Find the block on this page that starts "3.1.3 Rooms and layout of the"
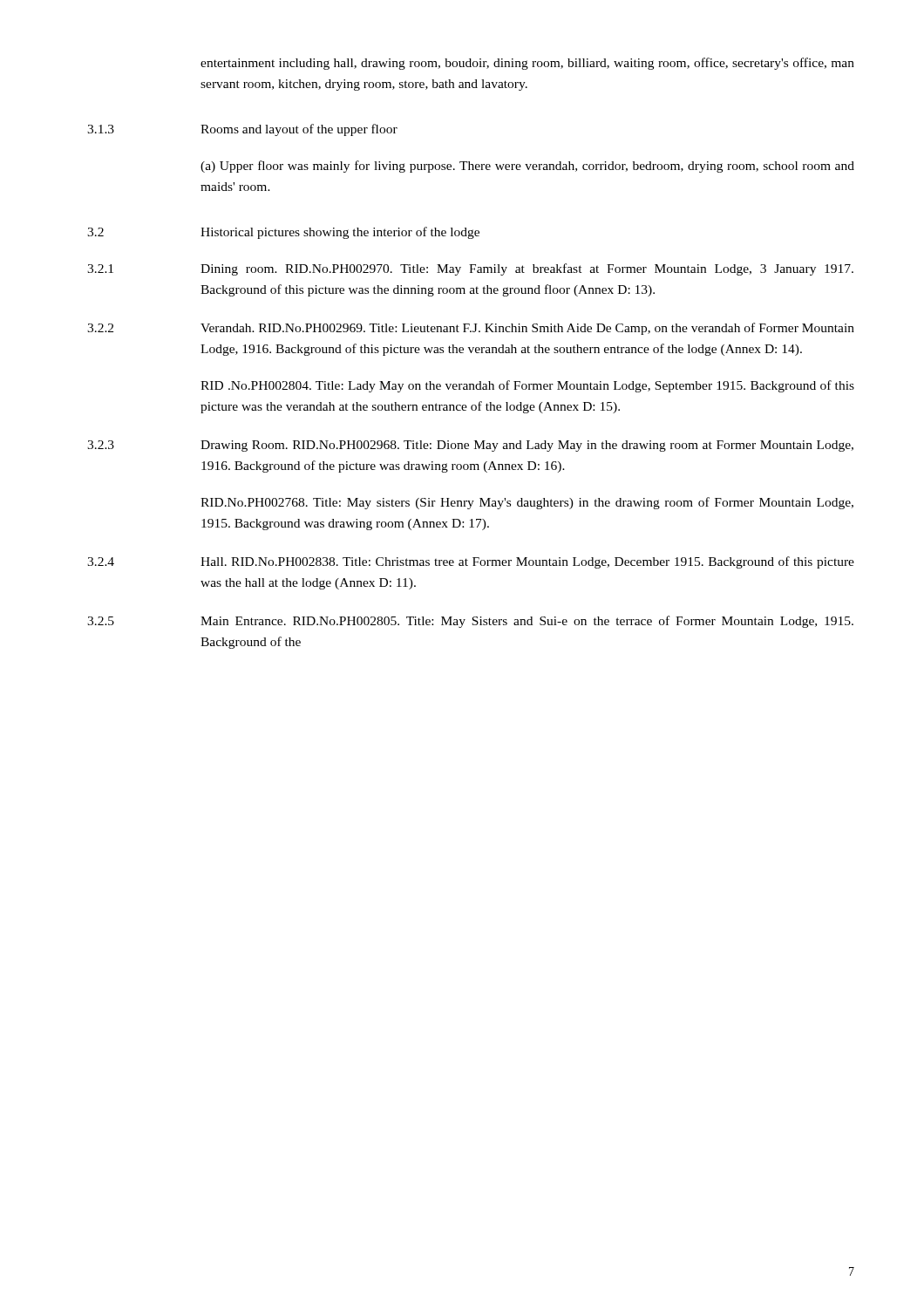The image size is (924, 1308). click(x=242, y=130)
